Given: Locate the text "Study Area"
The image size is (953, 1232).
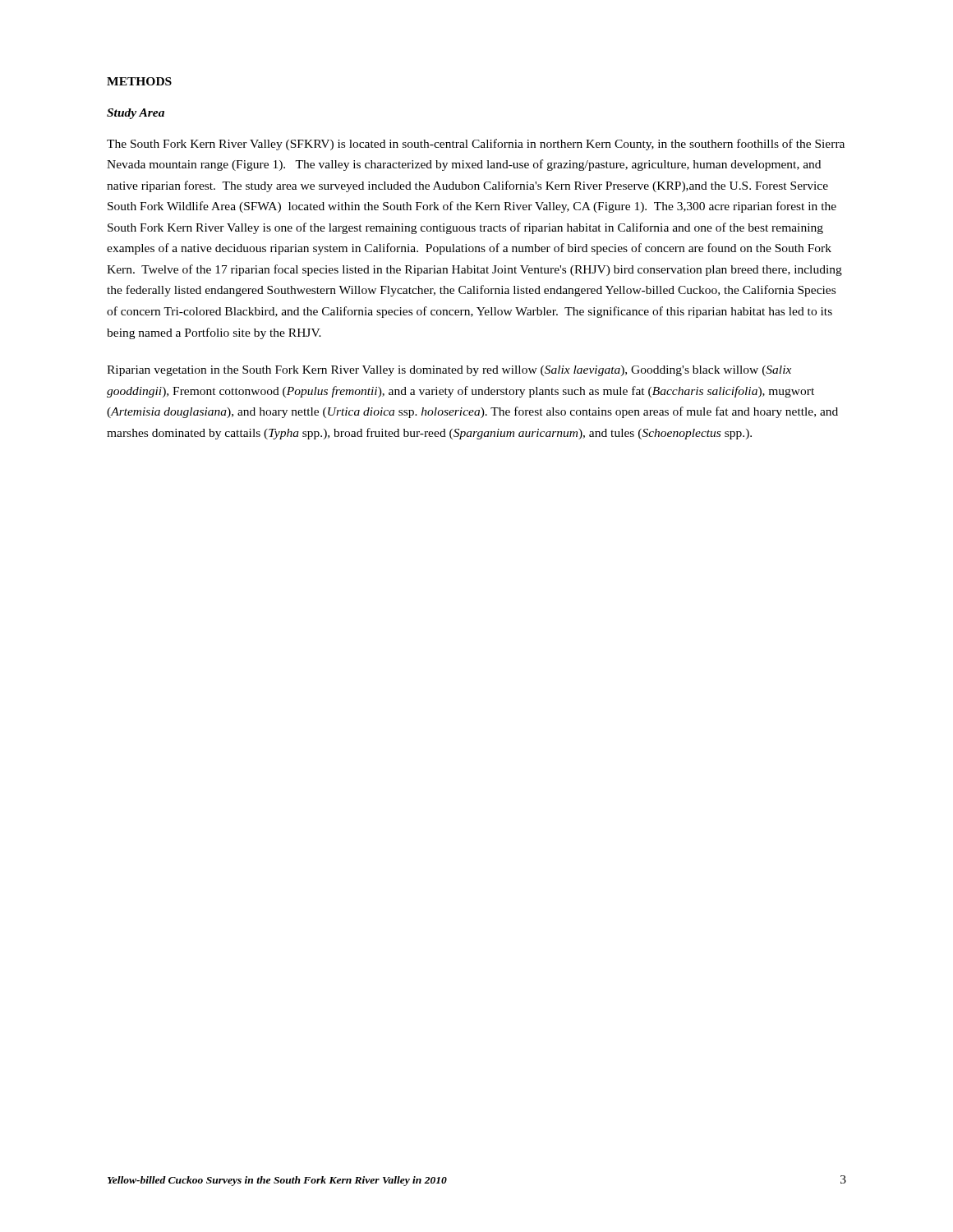Looking at the screenshot, I should coord(136,114).
